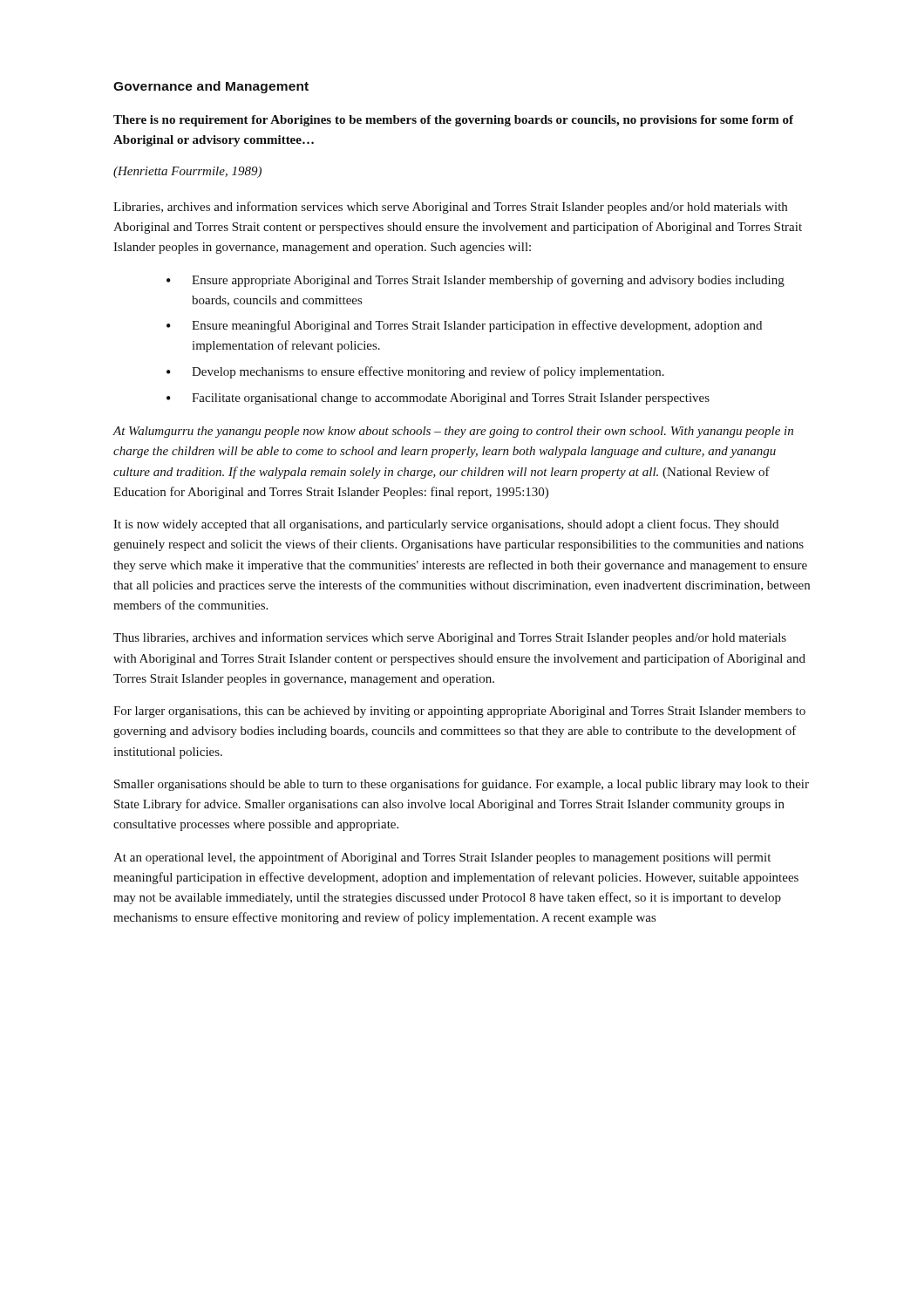Point to the text starting "• Ensure meaningful Aboriginal and"
This screenshot has height=1308, width=924.
(488, 336)
